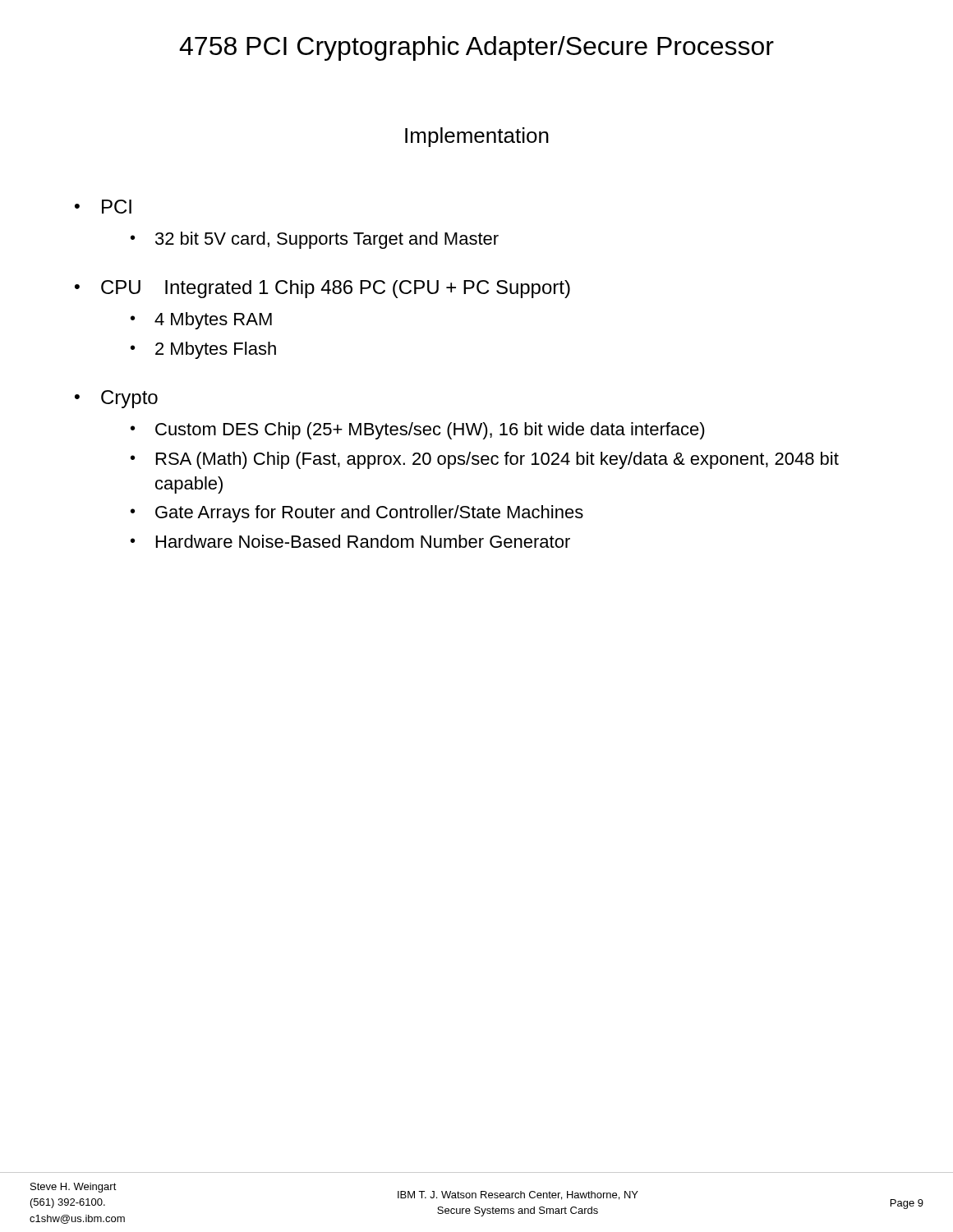The image size is (953, 1232).
Task: Locate the list item containing "• 2 Mbytes"
Action: (x=203, y=350)
